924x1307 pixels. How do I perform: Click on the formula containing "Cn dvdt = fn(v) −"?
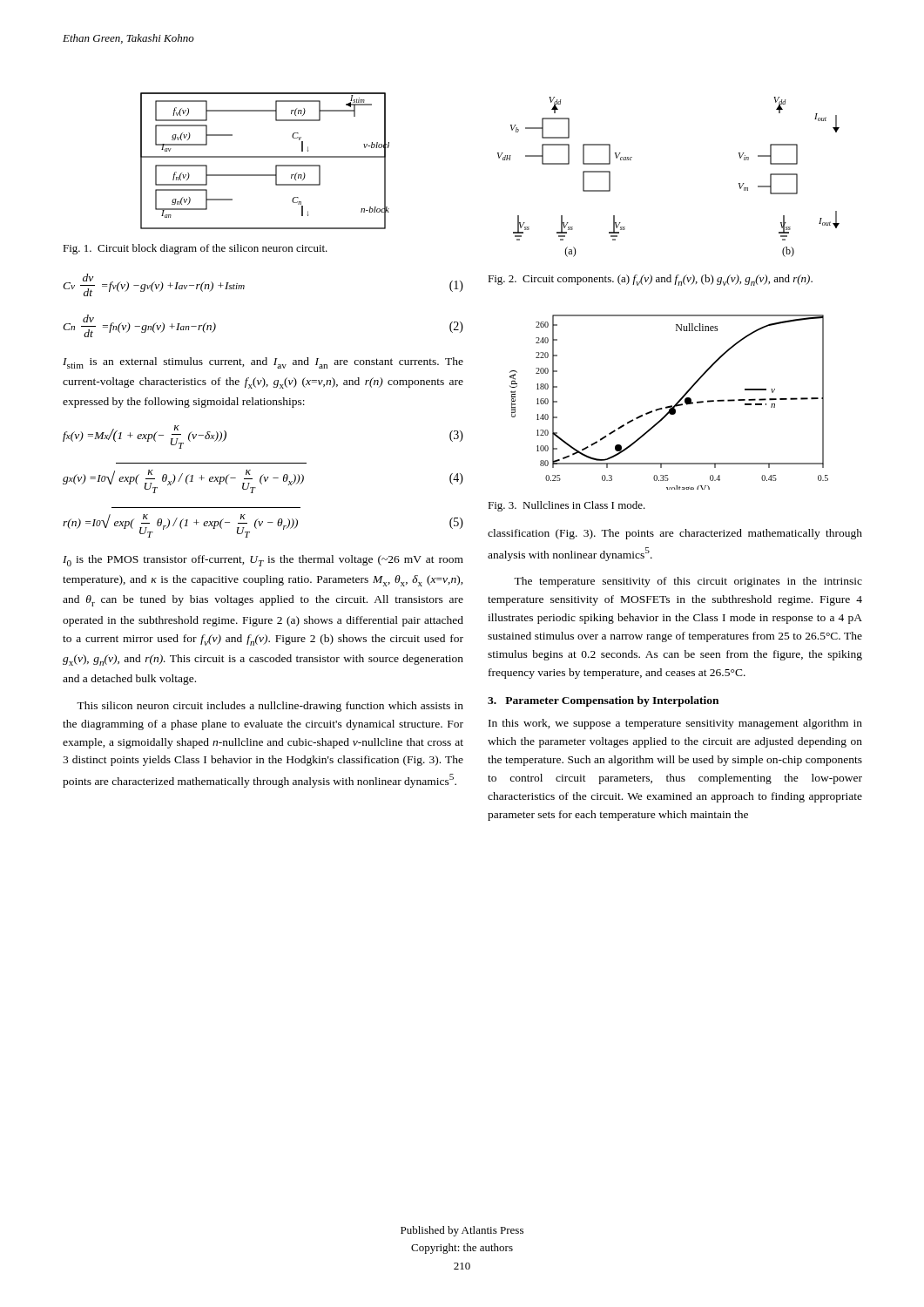tap(123, 325)
